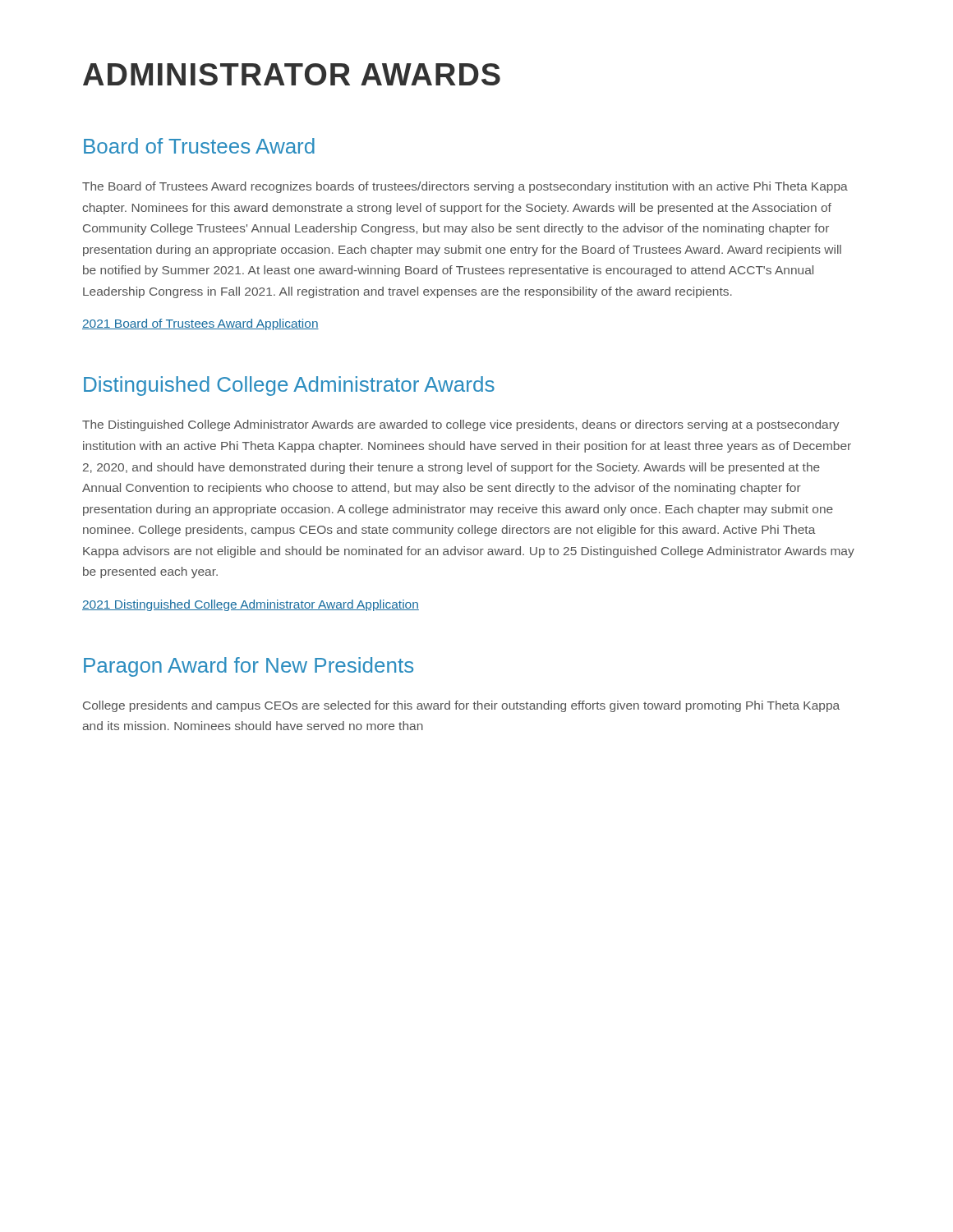
Task: Locate the passage starting "ADMINISTRATOR AWARDS"
Action: click(x=468, y=75)
